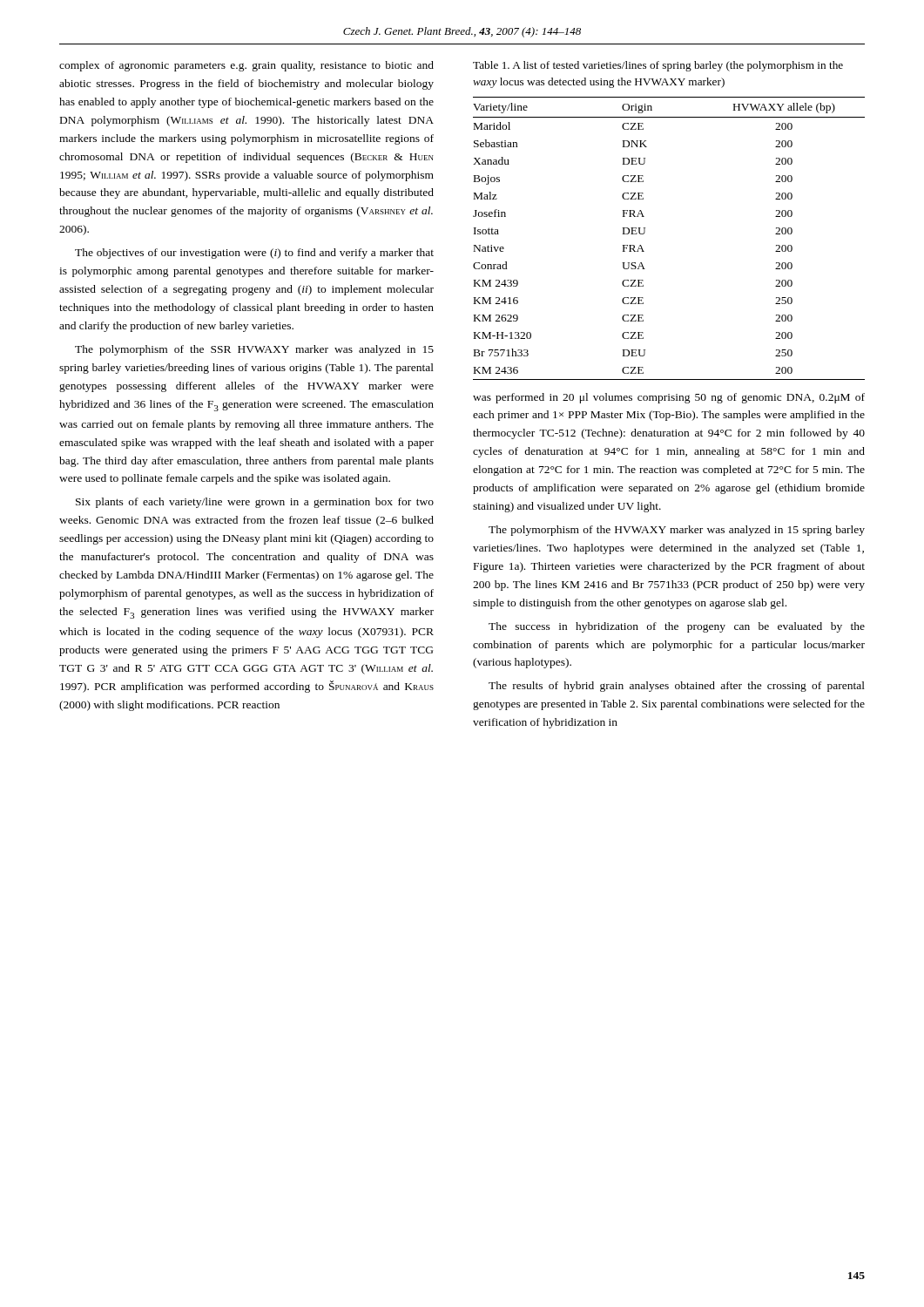Click on the text block with the text "The objectives of our"

(x=246, y=290)
